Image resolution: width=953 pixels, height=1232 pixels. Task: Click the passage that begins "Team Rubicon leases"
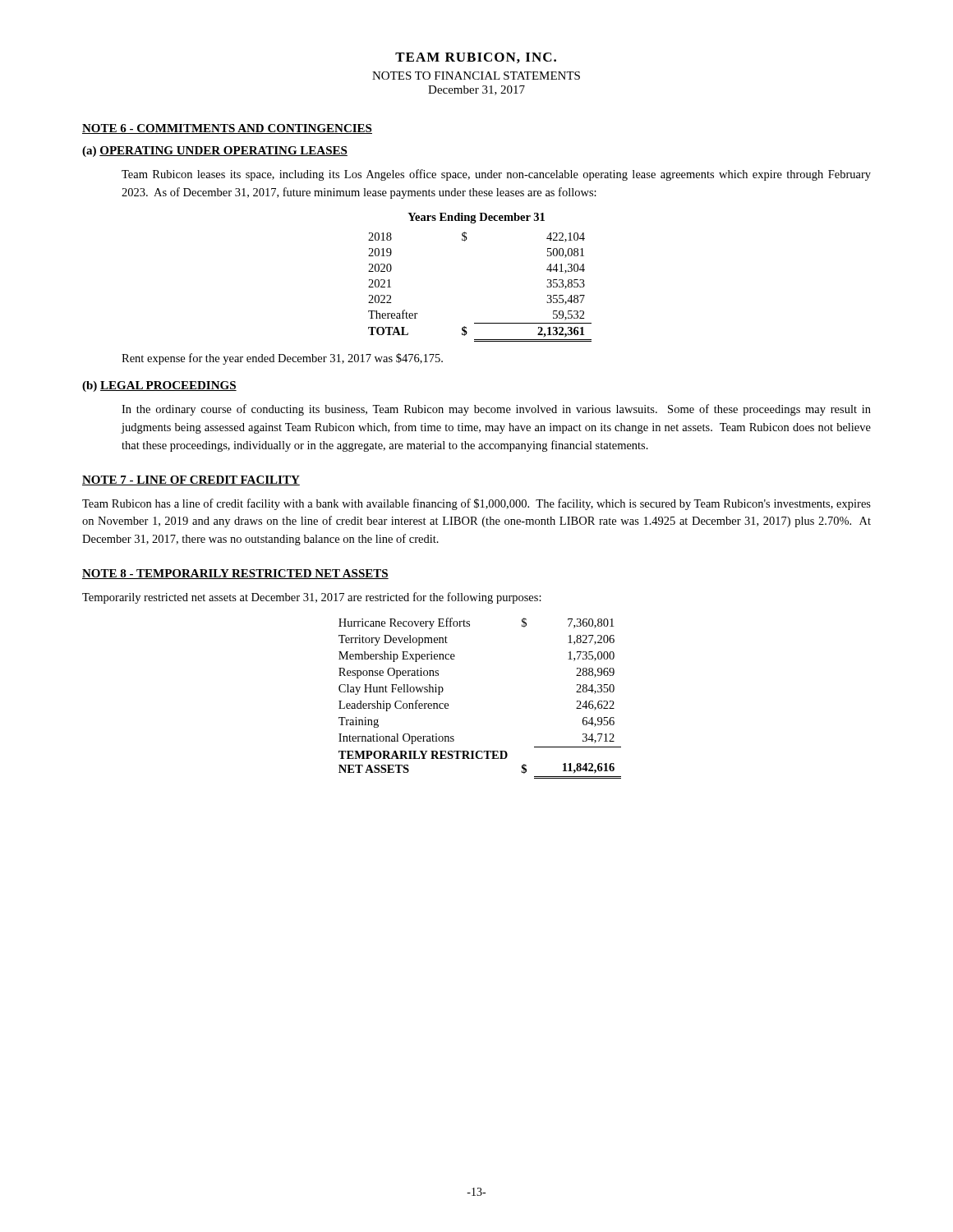coord(496,183)
